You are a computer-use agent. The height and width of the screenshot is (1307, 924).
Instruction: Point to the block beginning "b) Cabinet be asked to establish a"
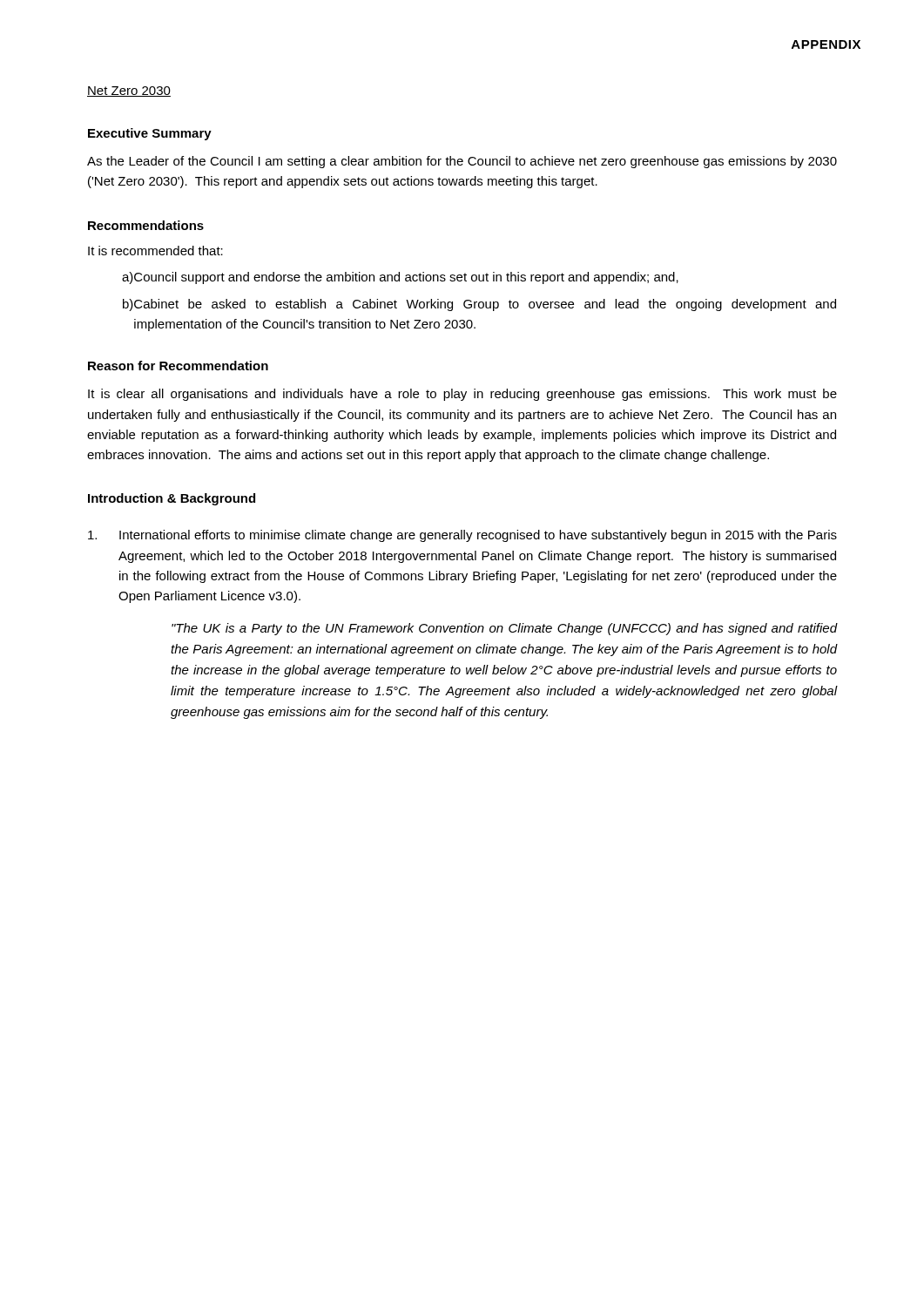[462, 314]
